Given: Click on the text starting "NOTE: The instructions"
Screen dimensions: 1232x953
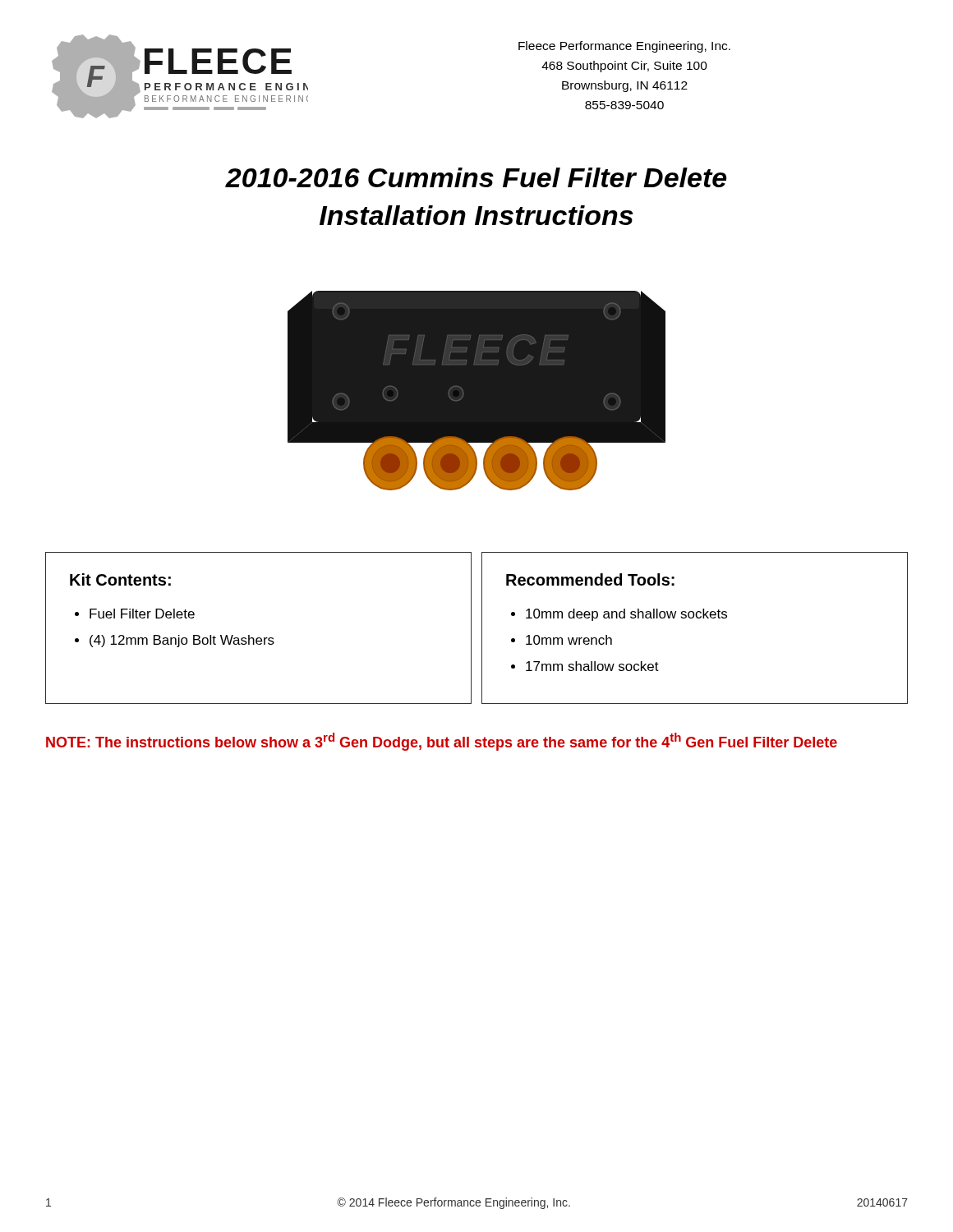Looking at the screenshot, I should coord(476,741).
